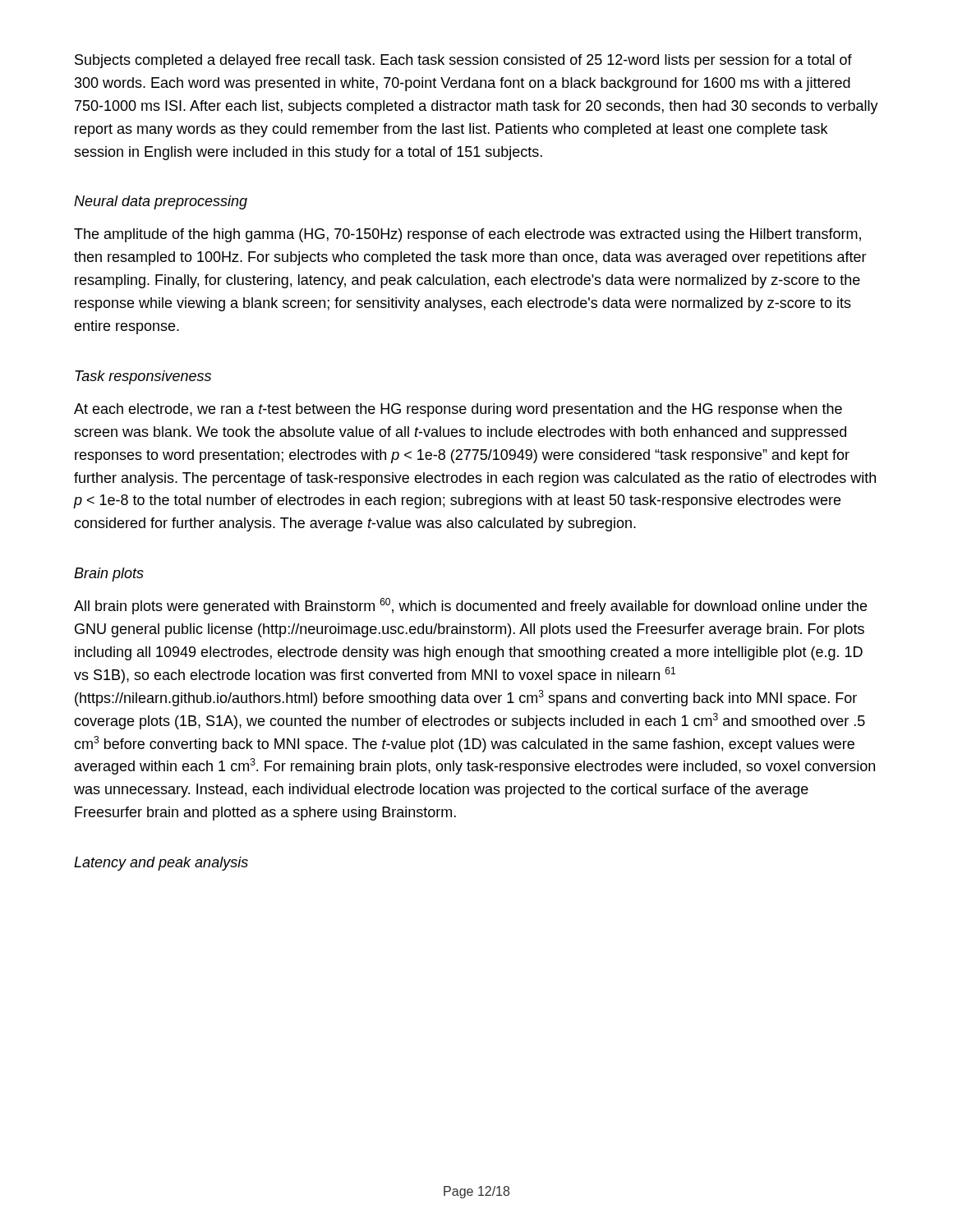953x1232 pixels.
Task: Select the text block that says "All brain plots were generated with Brainstorm 60,"
Action: [475, 709]
